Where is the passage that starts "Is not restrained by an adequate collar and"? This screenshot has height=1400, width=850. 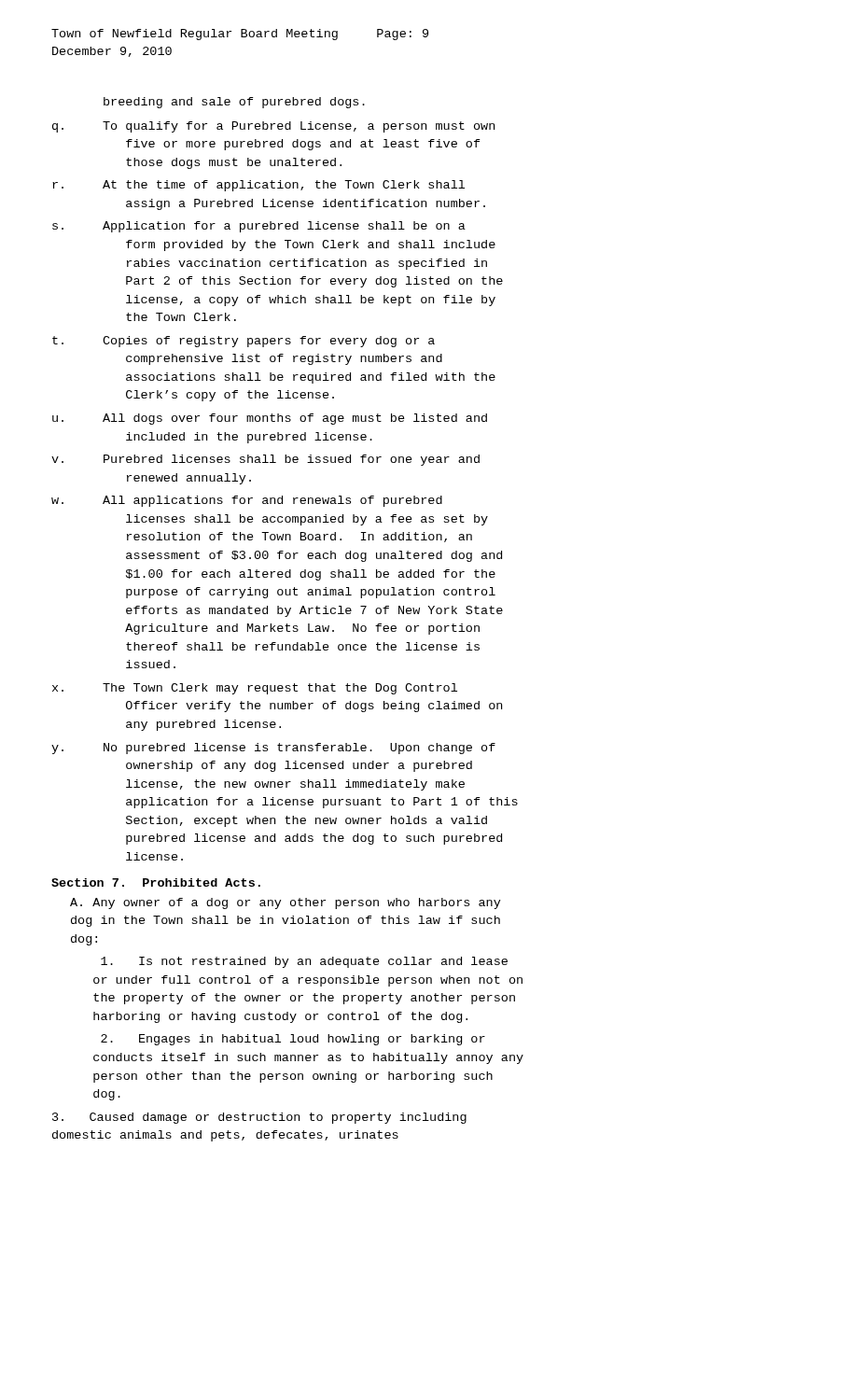(297, 989)
